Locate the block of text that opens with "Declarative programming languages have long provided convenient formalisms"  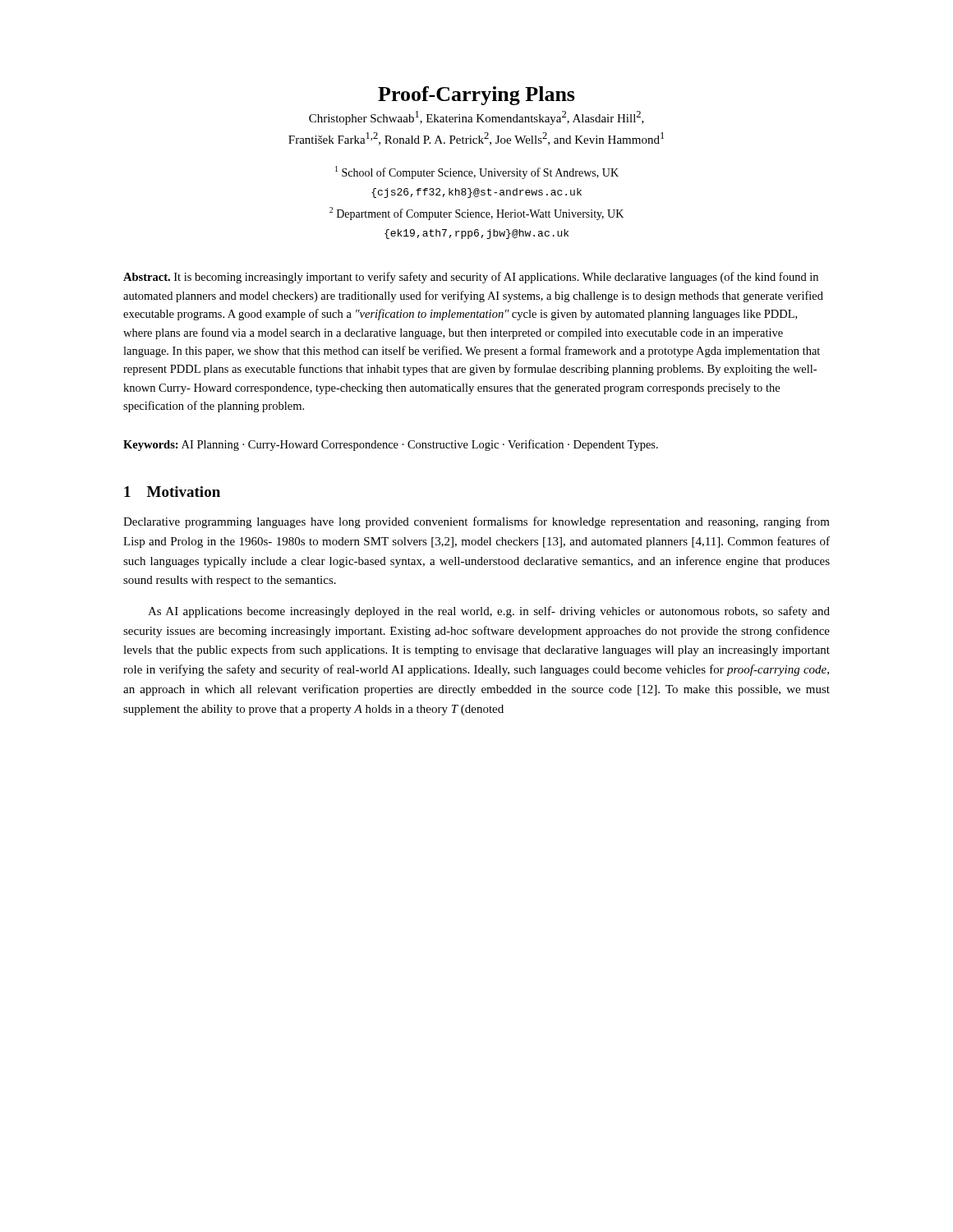476,551
